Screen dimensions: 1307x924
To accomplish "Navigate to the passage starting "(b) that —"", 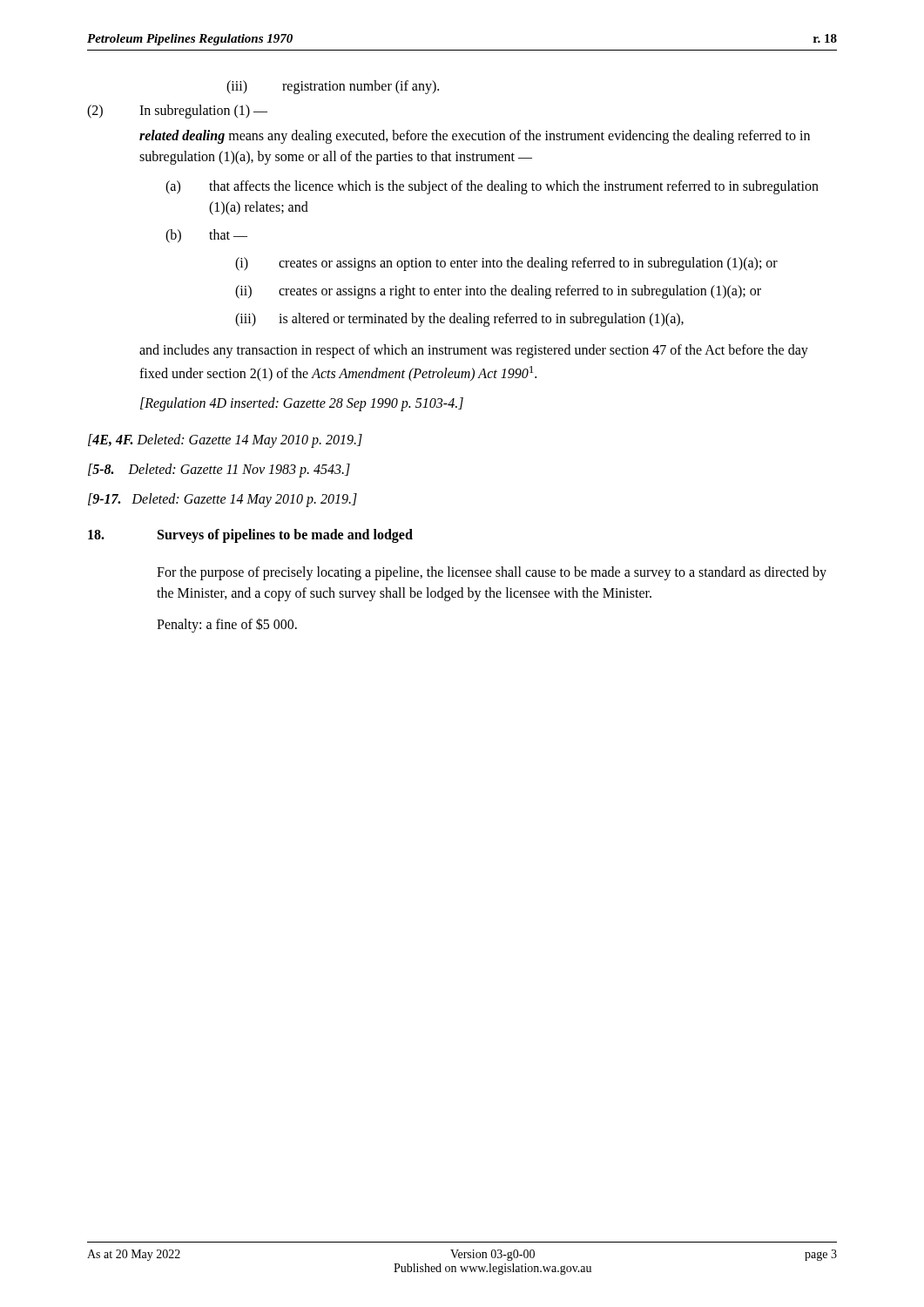I will [x=206, y=236].
